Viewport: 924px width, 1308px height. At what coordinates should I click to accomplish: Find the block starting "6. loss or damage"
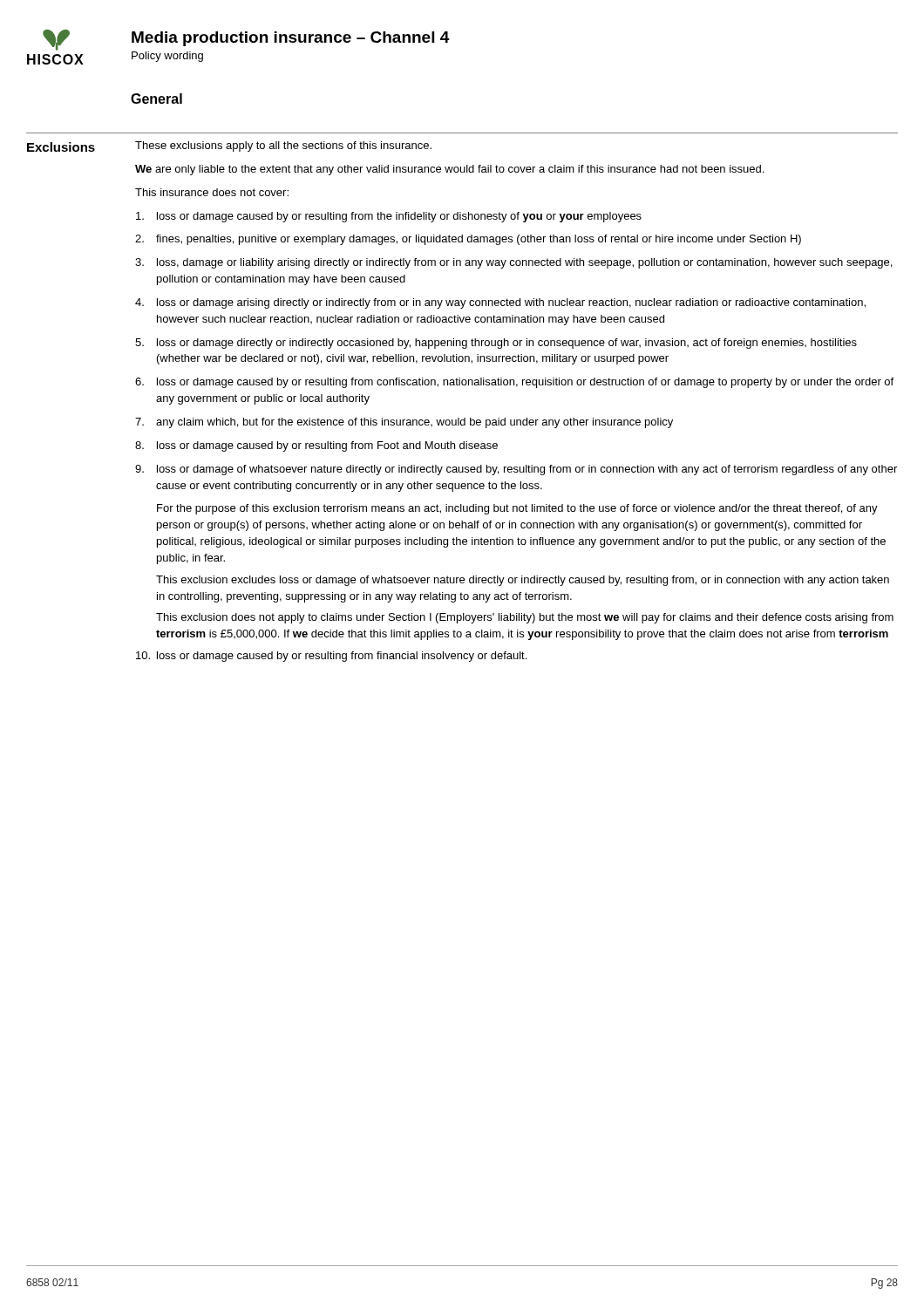coord(516,391)
